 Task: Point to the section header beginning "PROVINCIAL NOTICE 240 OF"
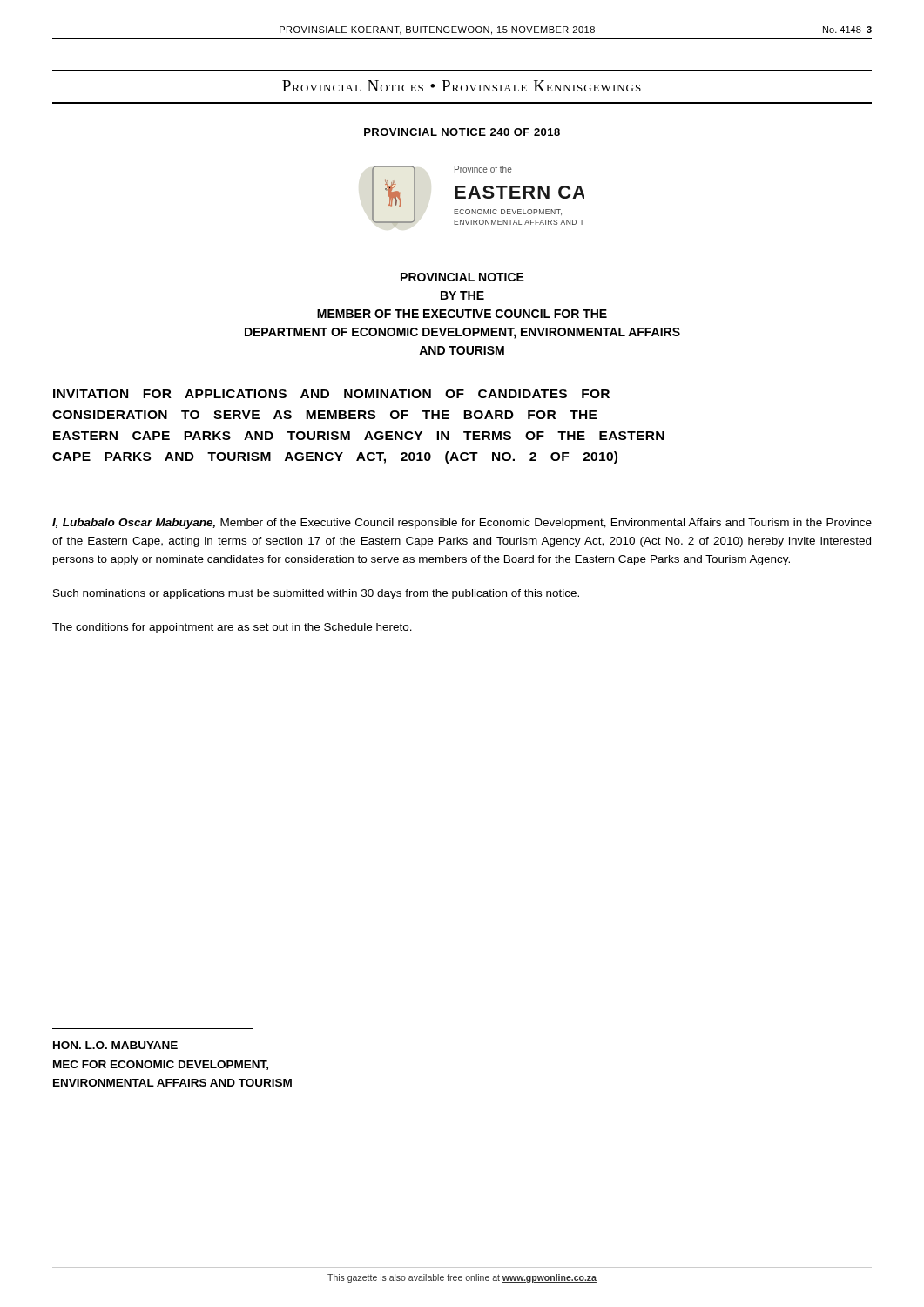[x=462, y=132]
